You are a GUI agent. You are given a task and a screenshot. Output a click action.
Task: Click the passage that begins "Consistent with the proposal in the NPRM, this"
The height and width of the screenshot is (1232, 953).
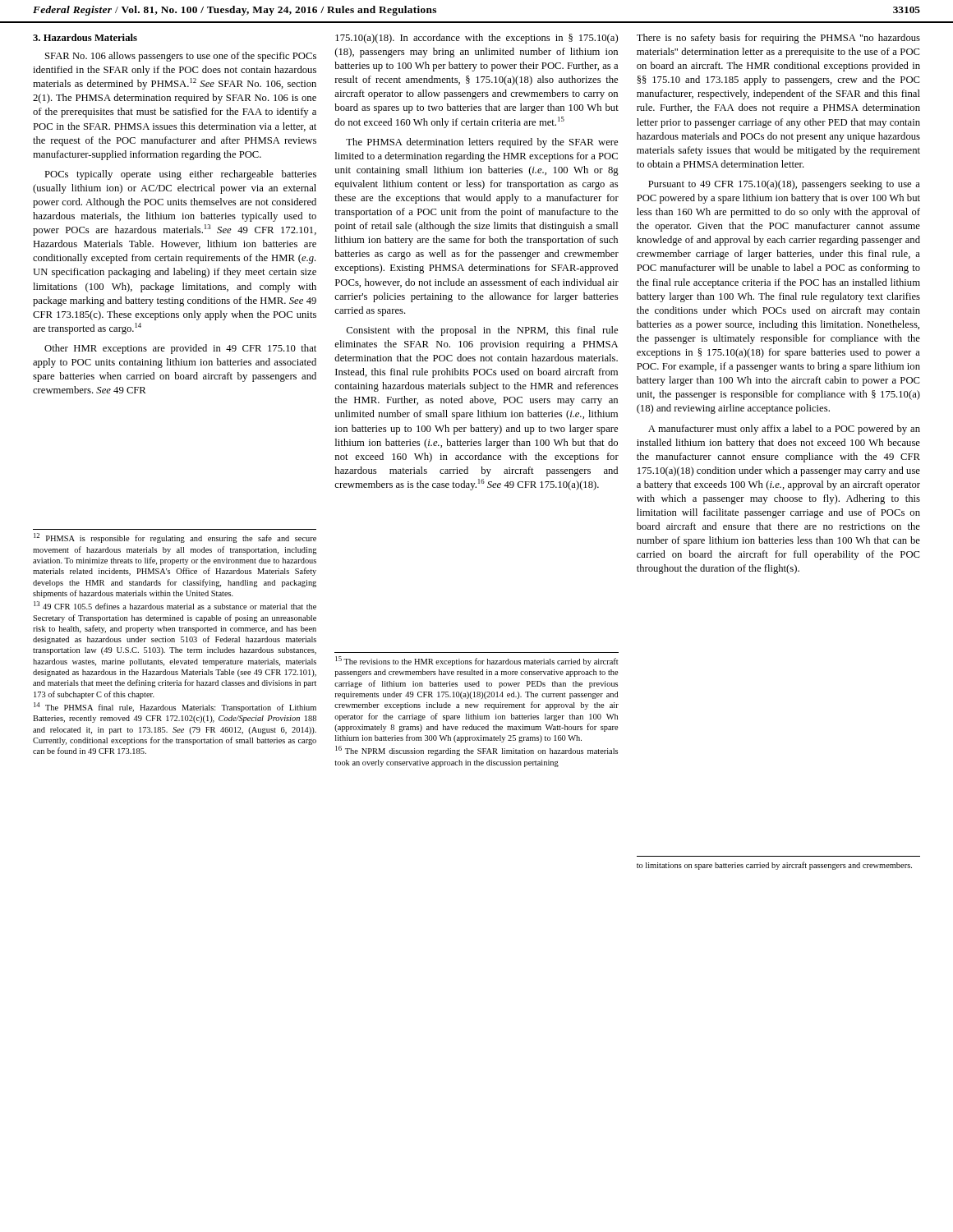tap(476, 407)
